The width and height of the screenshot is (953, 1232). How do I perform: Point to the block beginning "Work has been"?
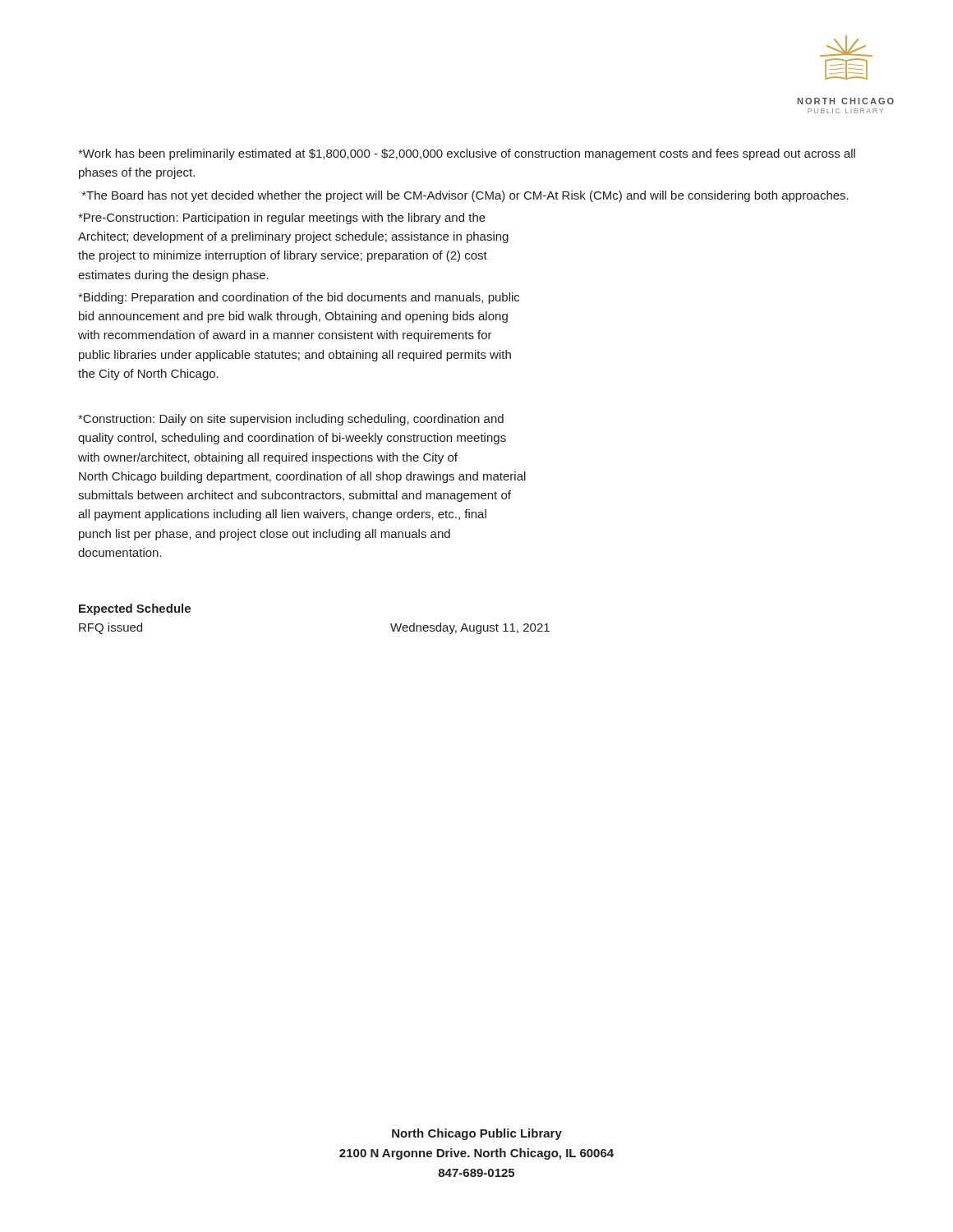pos(467,163)
